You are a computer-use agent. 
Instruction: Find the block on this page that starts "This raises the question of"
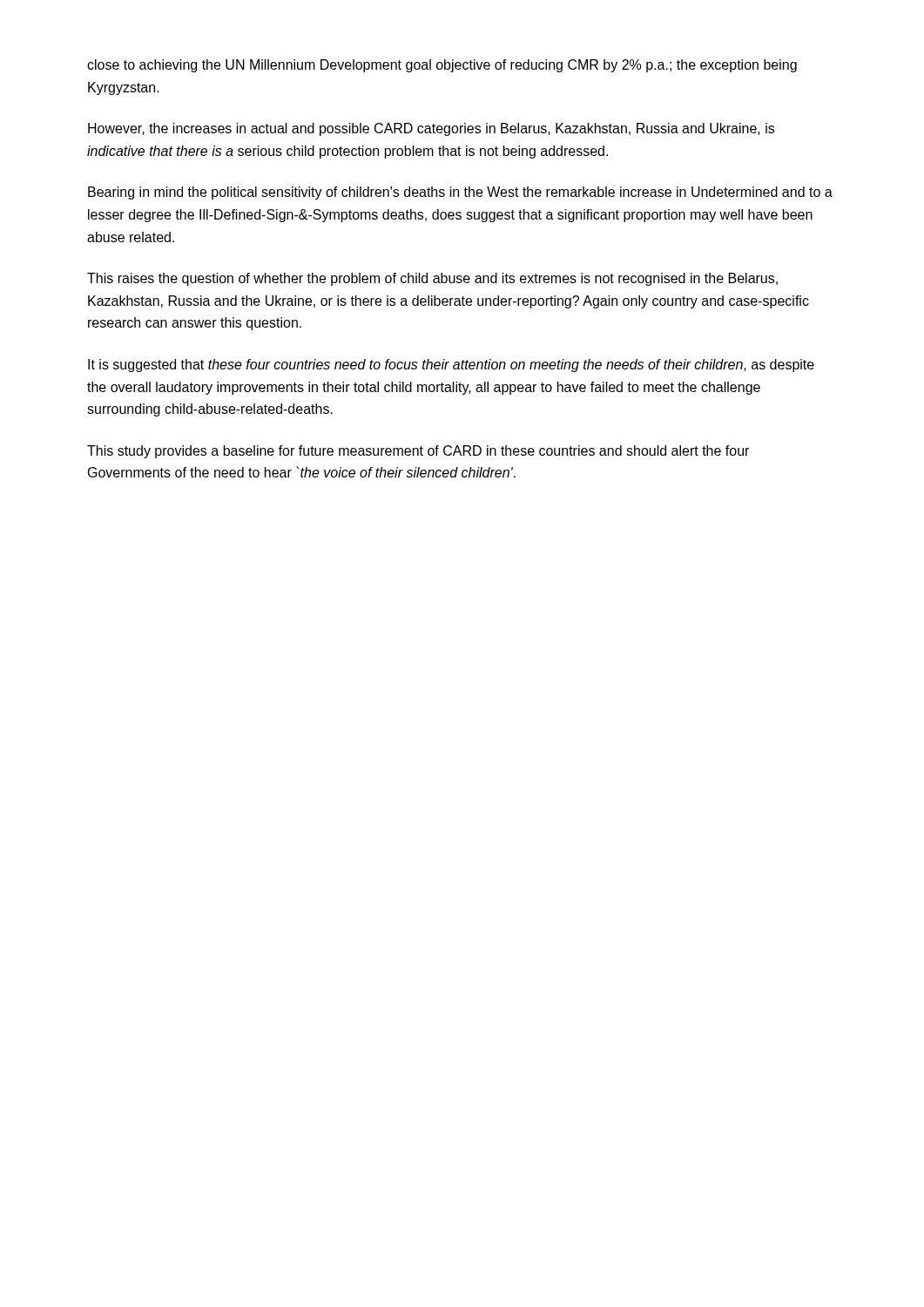448,301
